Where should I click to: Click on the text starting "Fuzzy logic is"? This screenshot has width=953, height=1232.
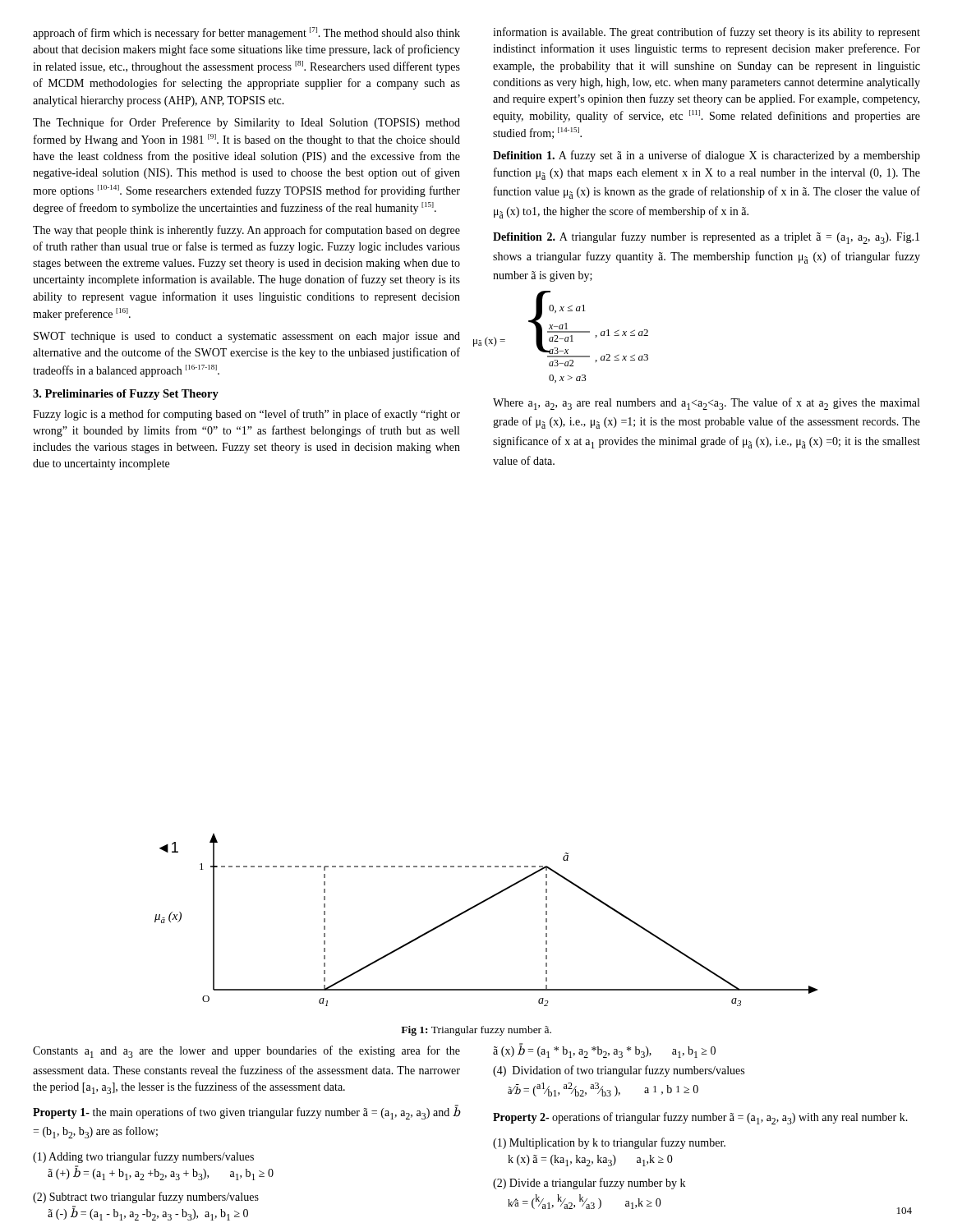point(246,440)
